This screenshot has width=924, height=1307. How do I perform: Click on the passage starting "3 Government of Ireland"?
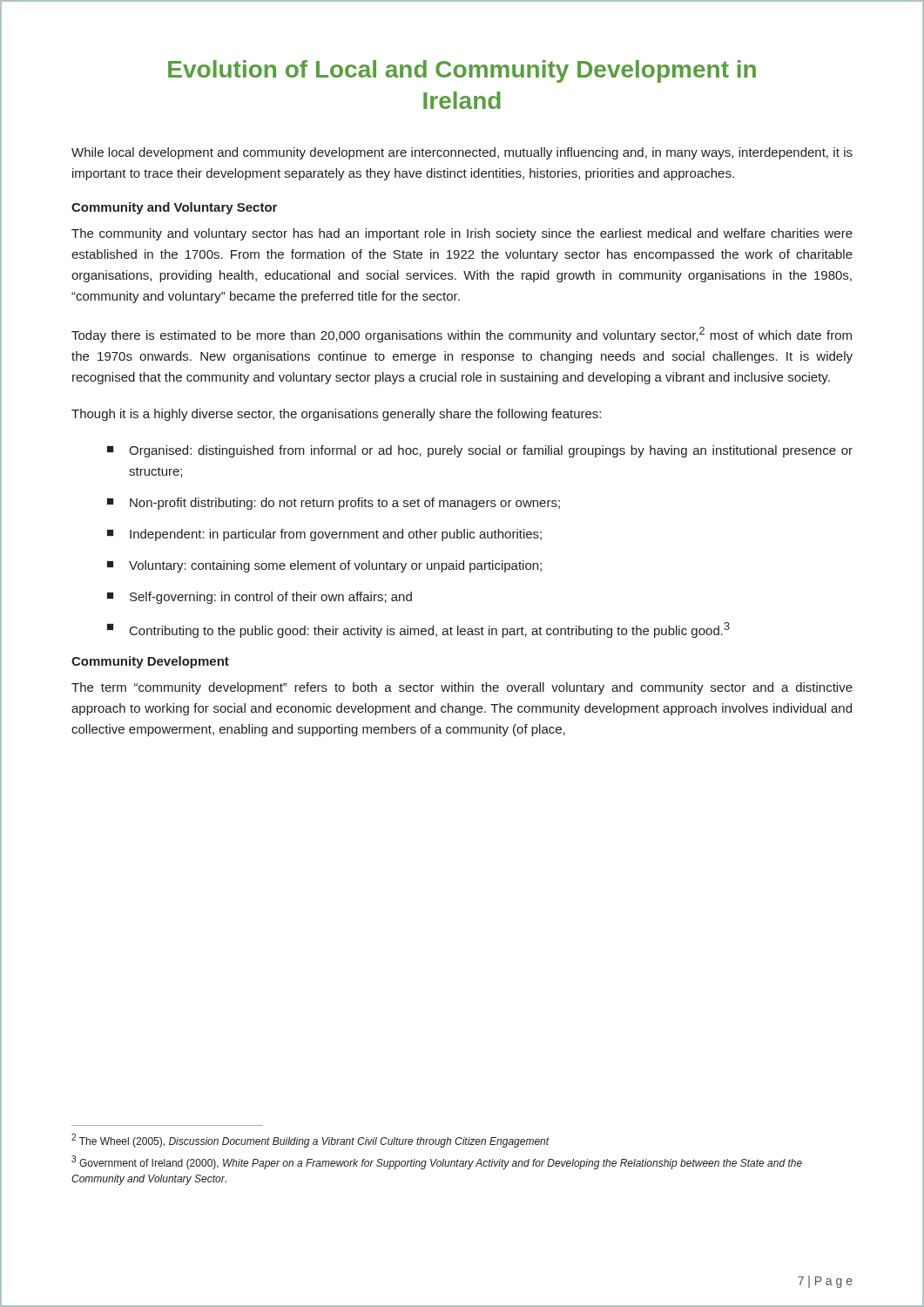437,1170
